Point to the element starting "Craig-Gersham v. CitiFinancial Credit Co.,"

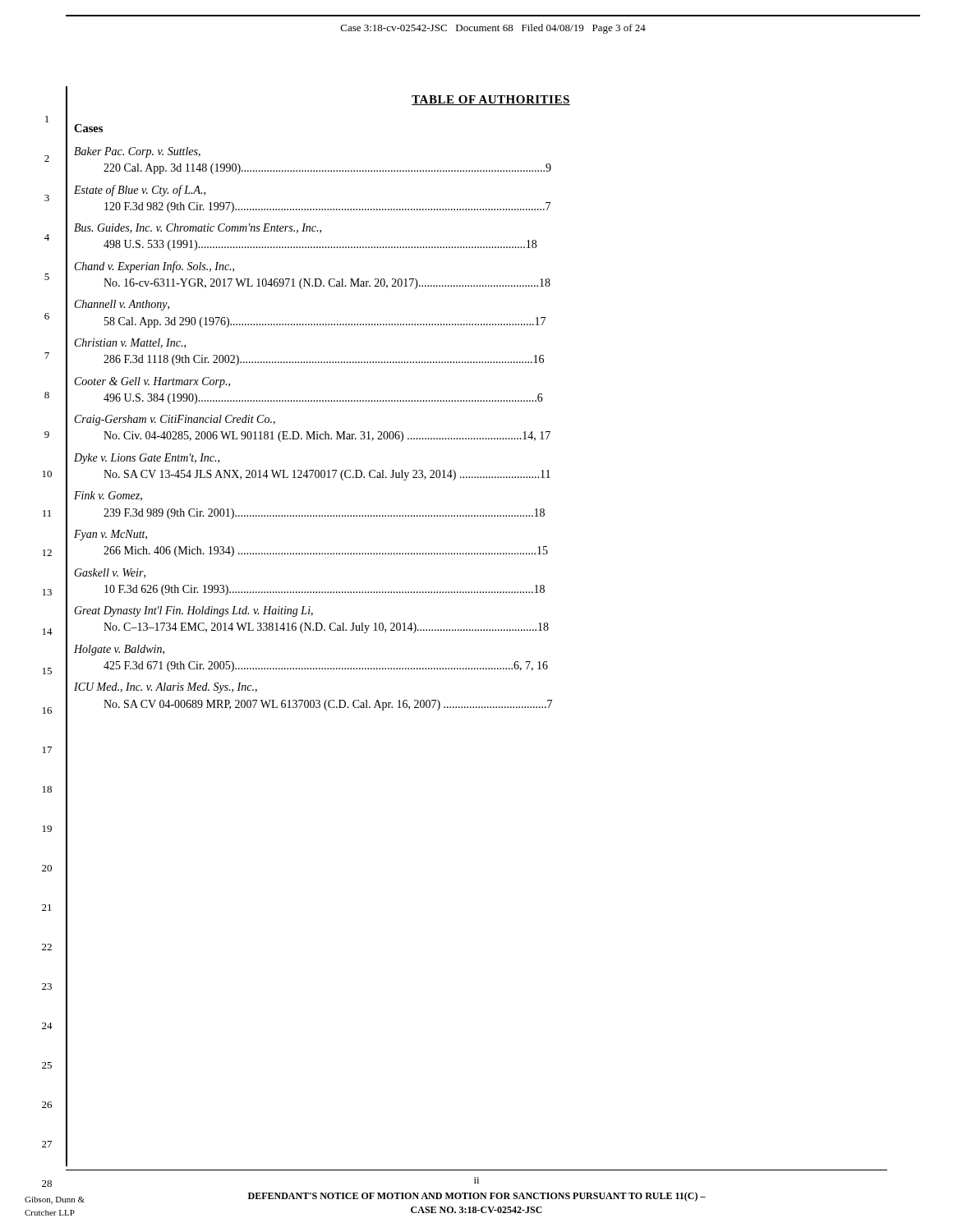click(491, 429)
